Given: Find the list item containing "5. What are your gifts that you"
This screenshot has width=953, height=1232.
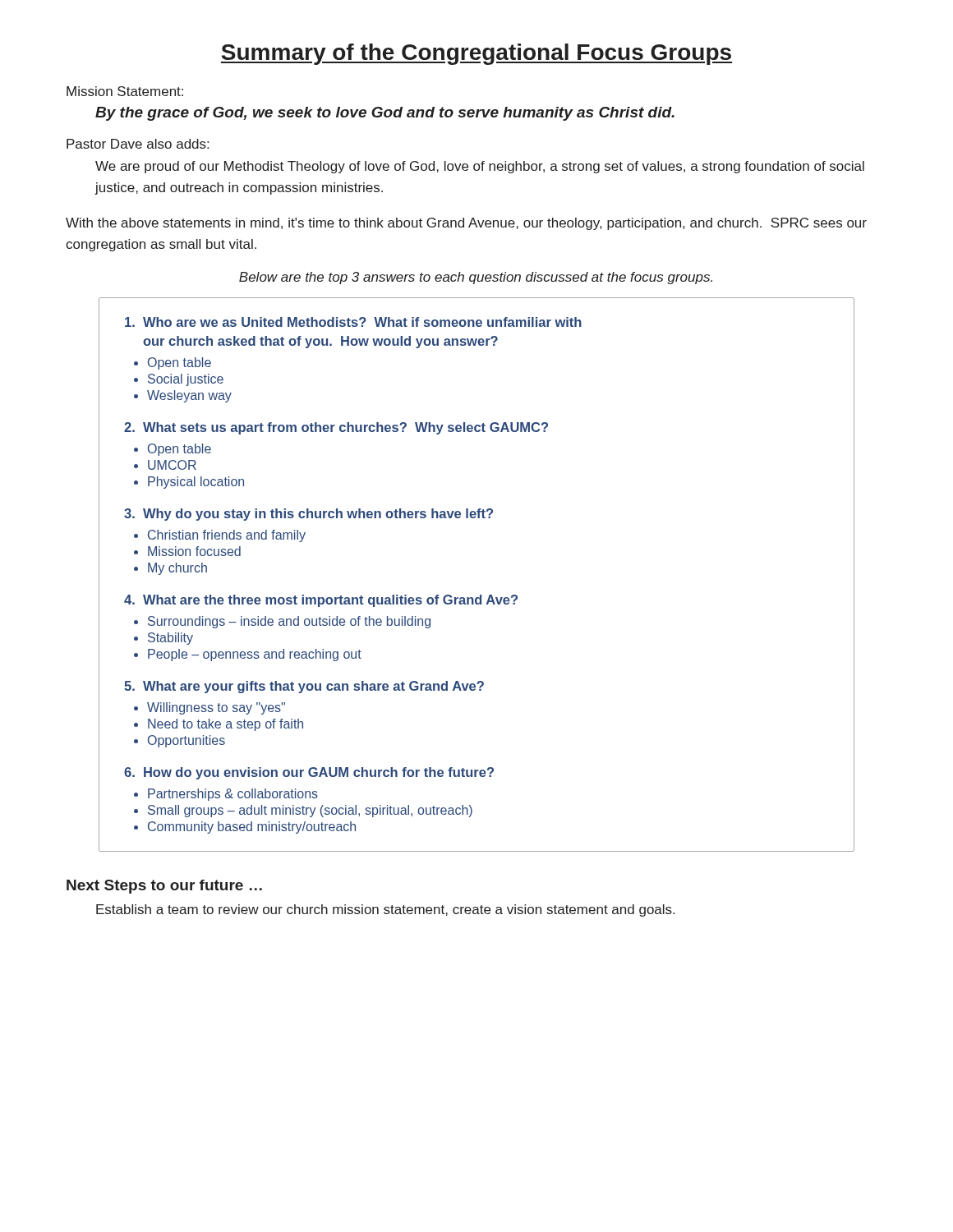Looking at the screenshot, I should (x=304, y=687).
